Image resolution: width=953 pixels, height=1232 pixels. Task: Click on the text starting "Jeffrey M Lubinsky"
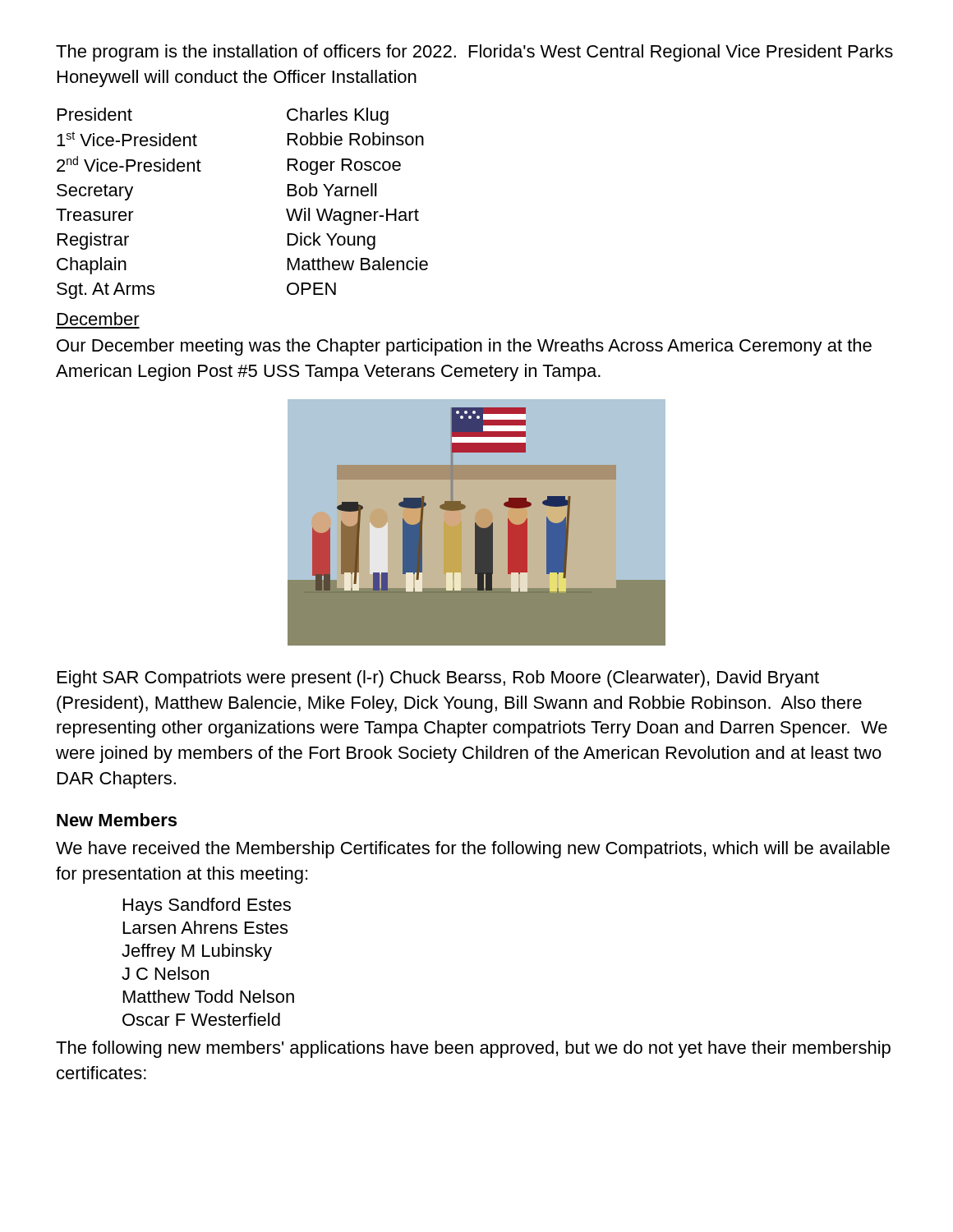pyautogui.click(x=197, y=951)
